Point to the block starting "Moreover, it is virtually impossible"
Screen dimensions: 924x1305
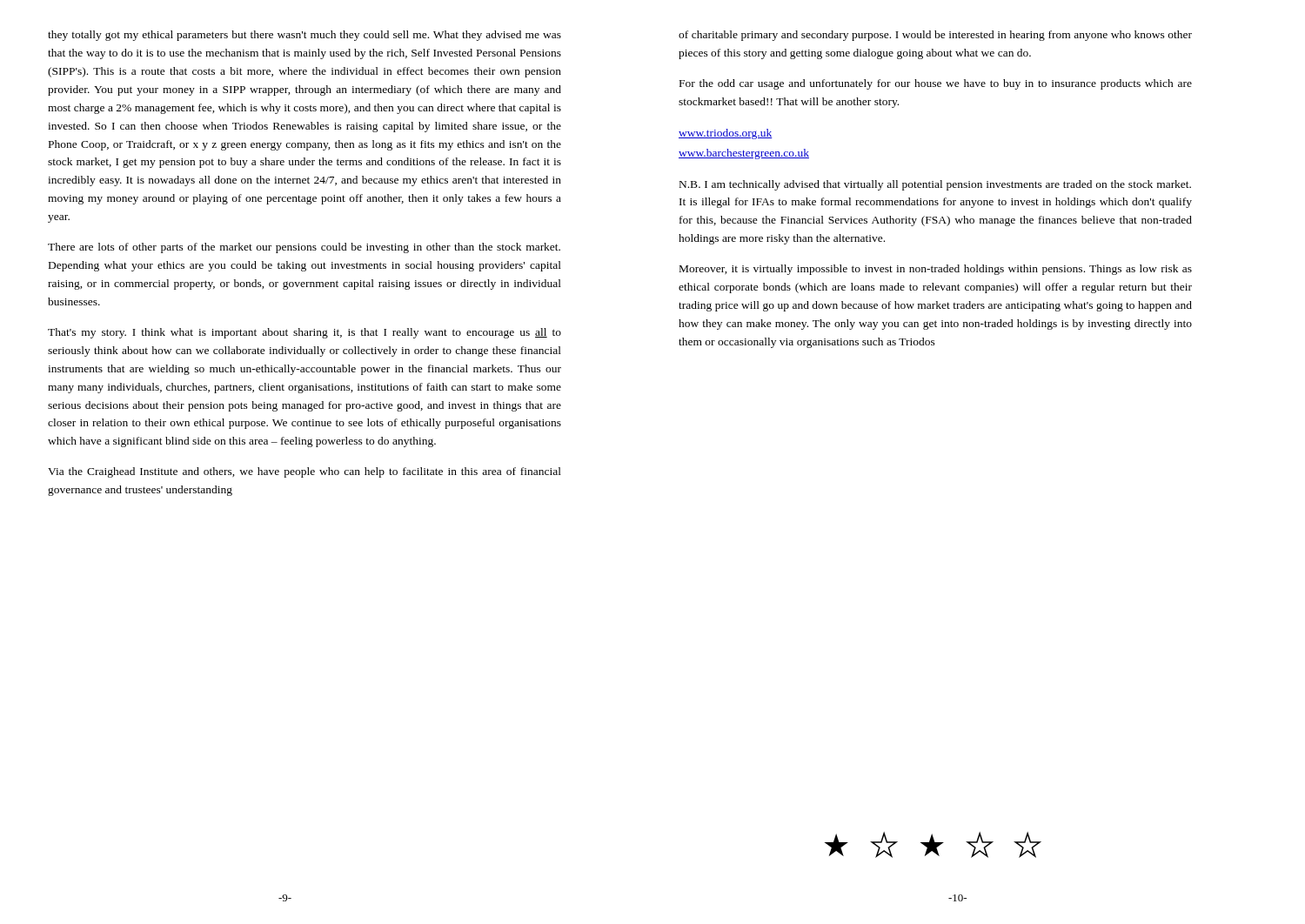point(935,306)
